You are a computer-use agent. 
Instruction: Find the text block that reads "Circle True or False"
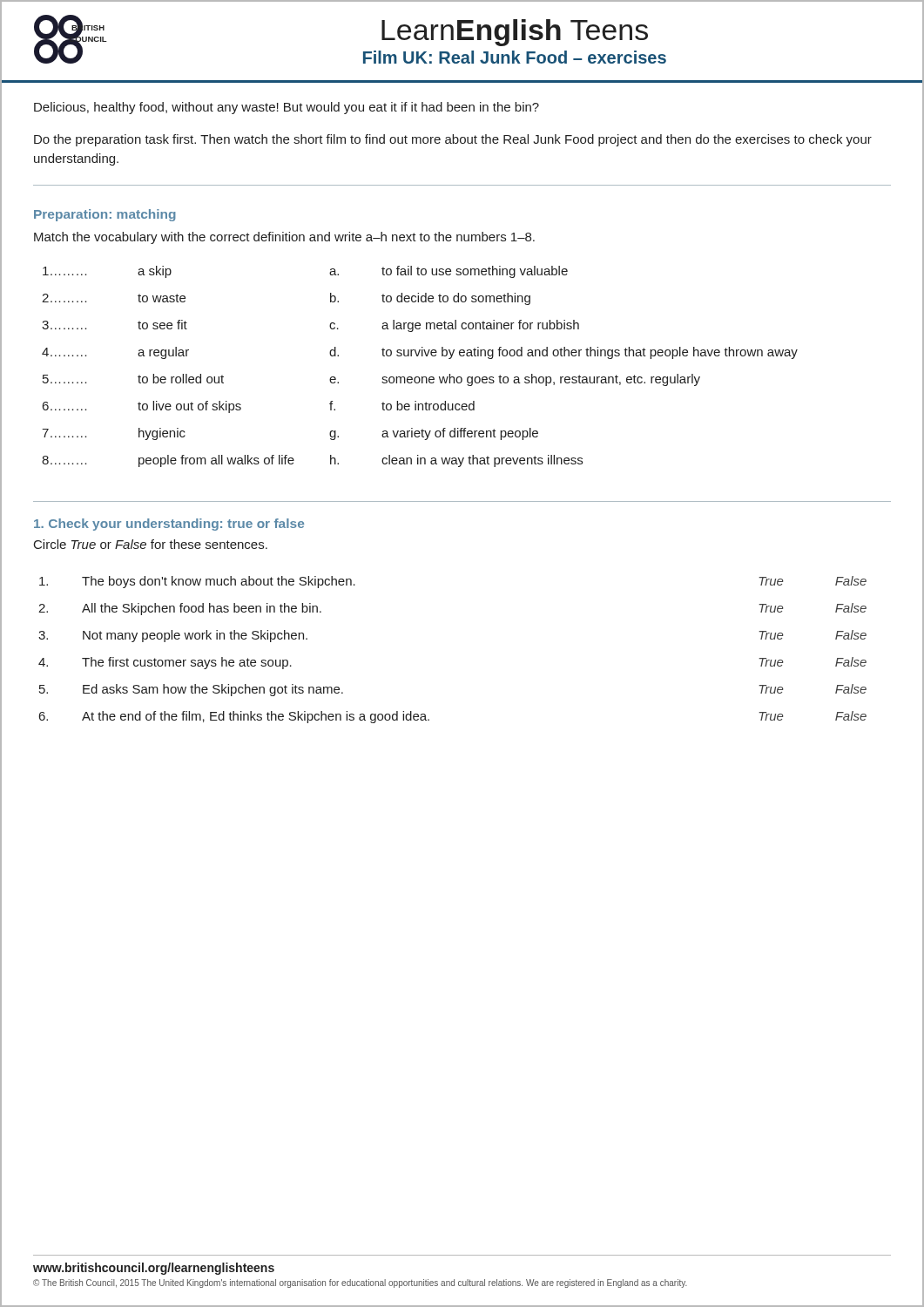point(151,544)
